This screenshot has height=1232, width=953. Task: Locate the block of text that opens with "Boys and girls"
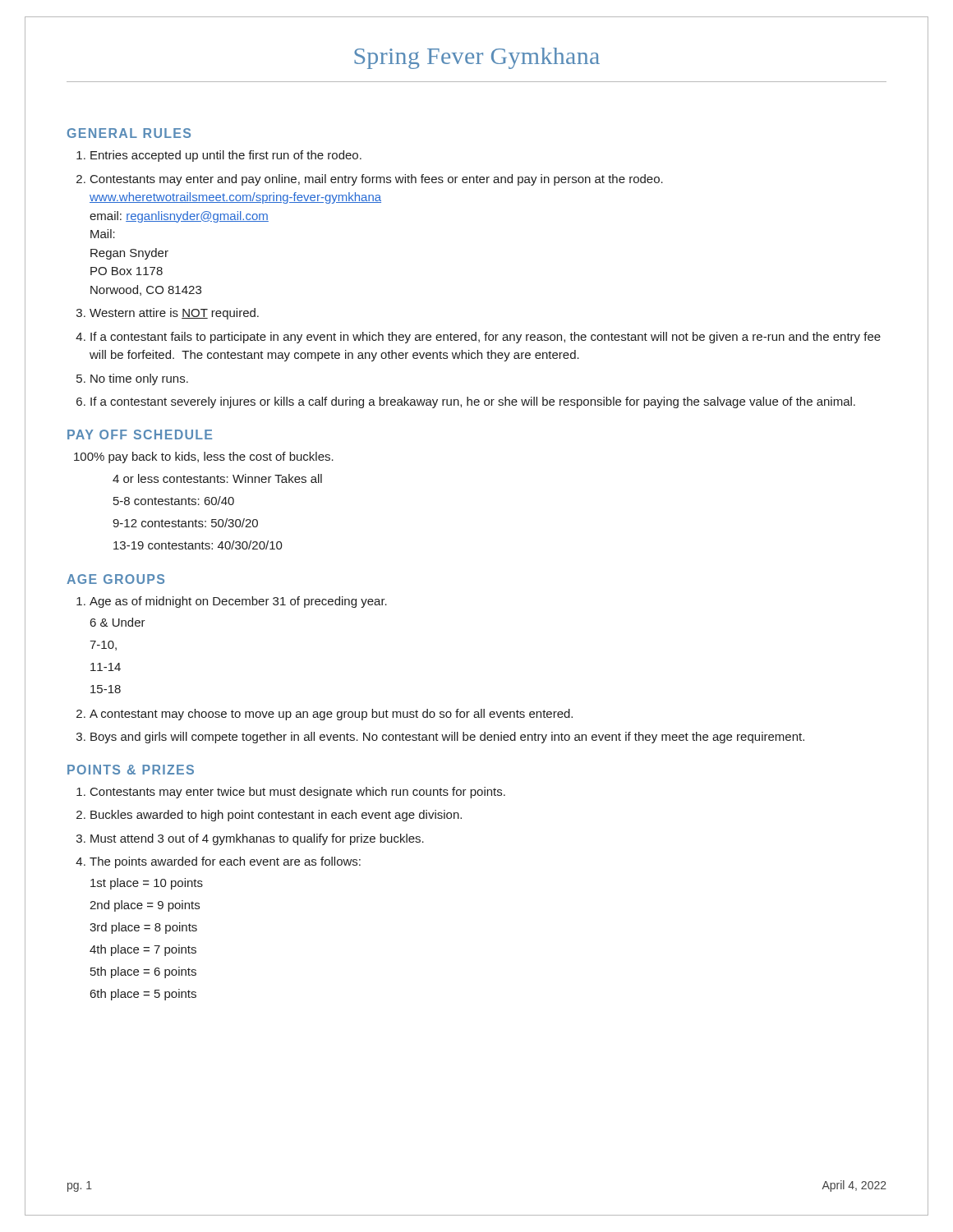coord(447,736)
